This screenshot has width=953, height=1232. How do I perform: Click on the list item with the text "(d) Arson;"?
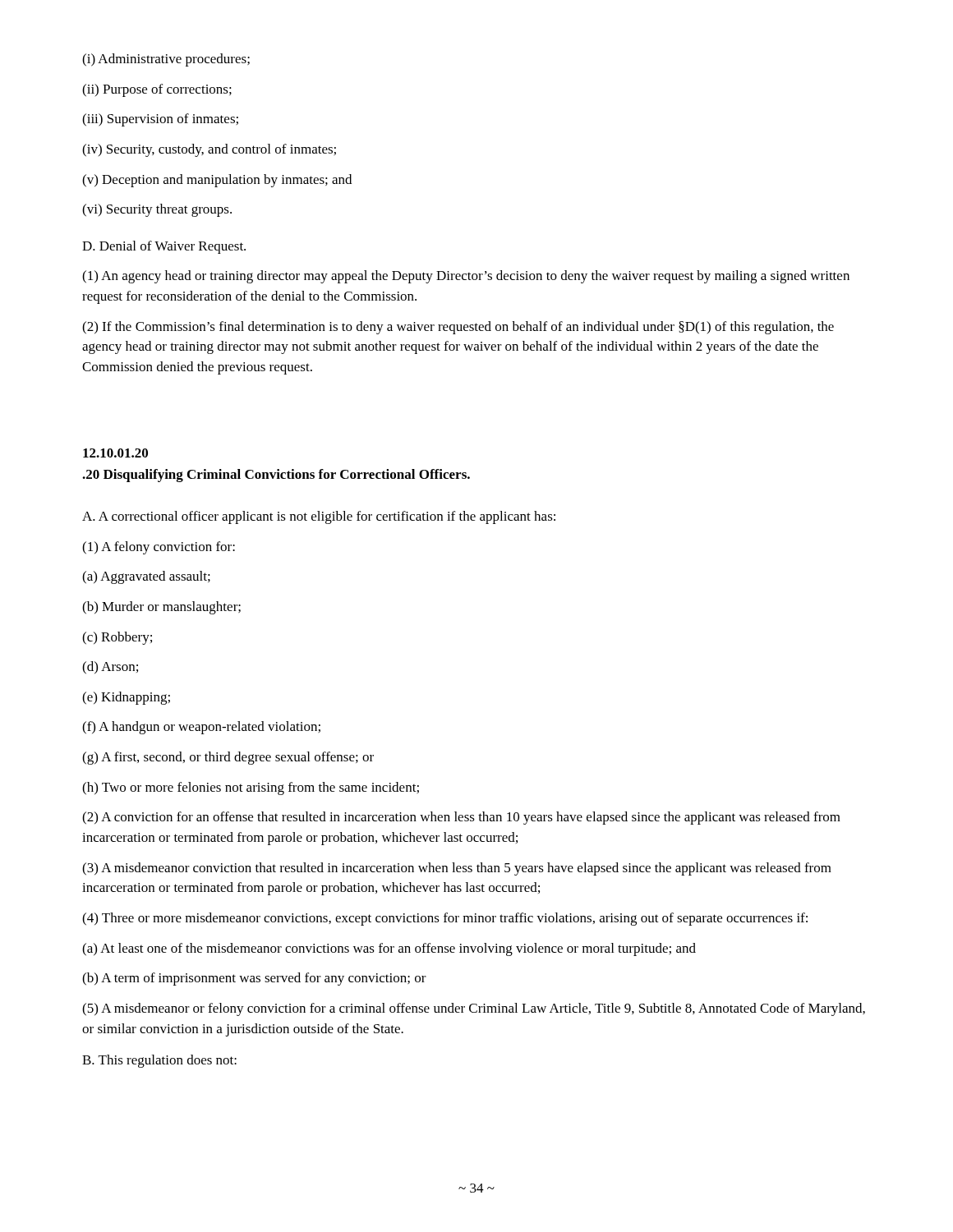(x=110, y=668)
